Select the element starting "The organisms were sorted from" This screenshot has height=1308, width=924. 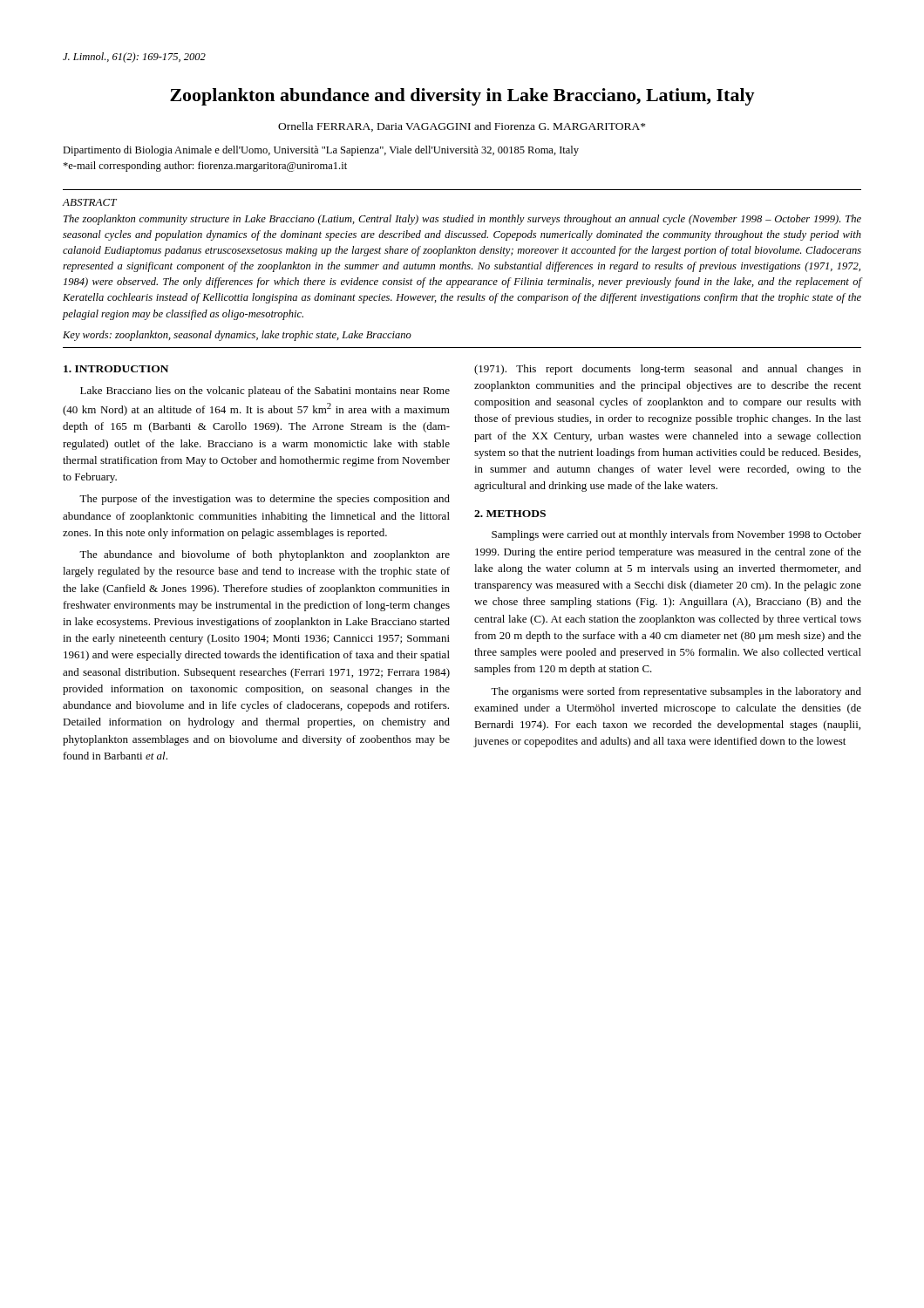[x=668, y=716]
